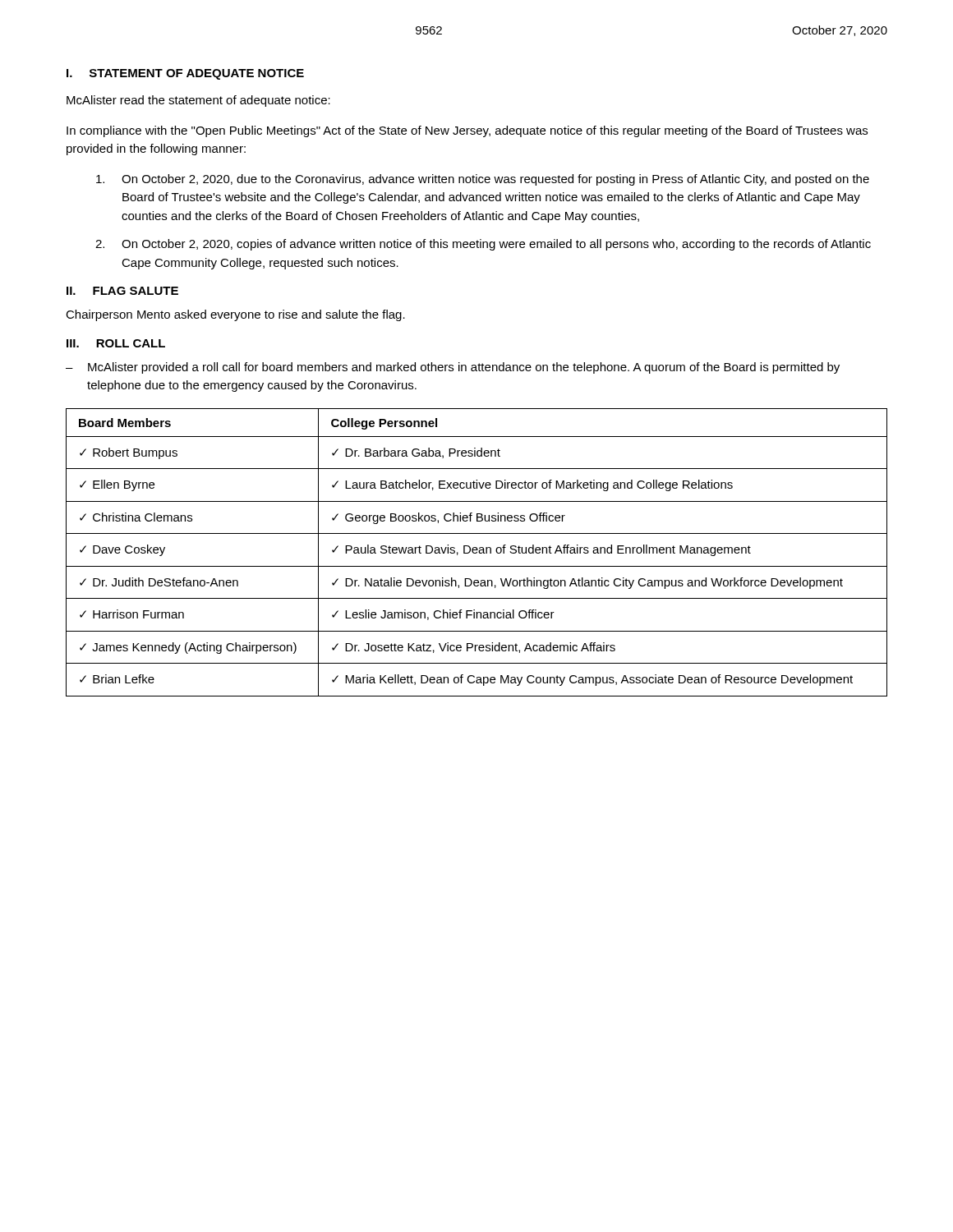Find "I.STATEMENT OF ADEQUATE NOTICE" on this page
Screen dimensions: 1232x953
click(185, 73)
